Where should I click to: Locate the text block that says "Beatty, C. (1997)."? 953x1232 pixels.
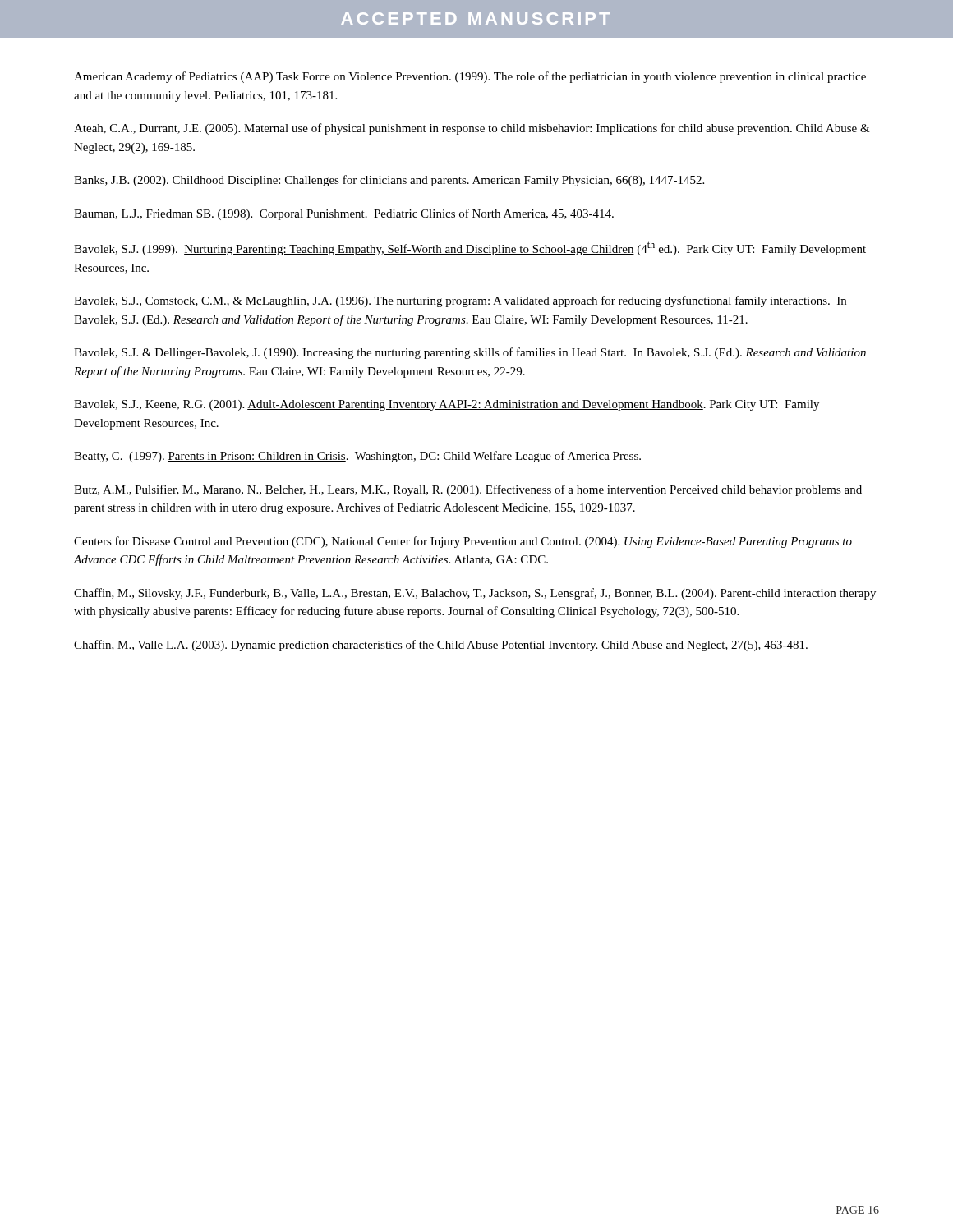(x=358, y=456)
